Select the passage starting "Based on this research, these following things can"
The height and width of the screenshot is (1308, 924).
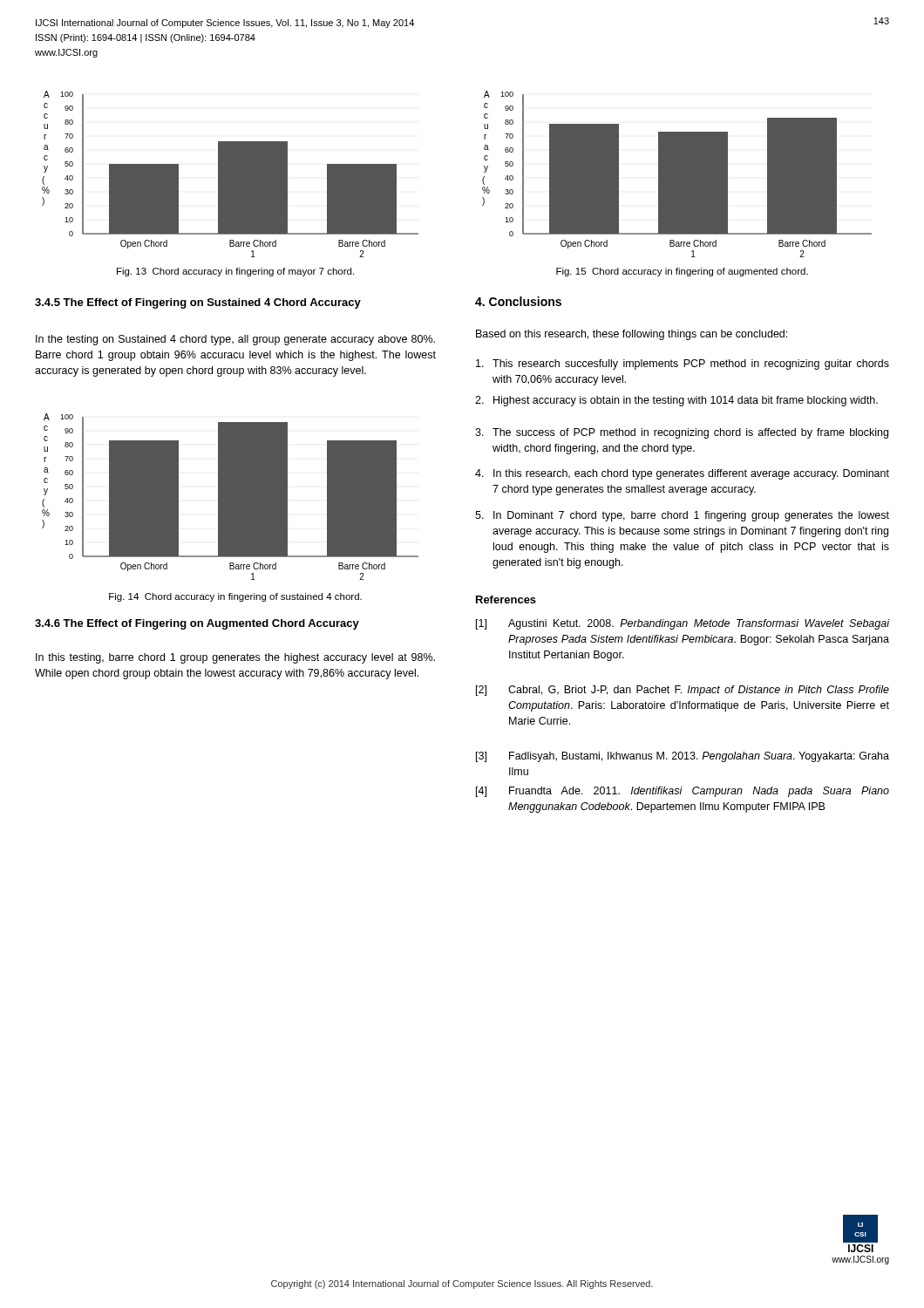[632, 334]
